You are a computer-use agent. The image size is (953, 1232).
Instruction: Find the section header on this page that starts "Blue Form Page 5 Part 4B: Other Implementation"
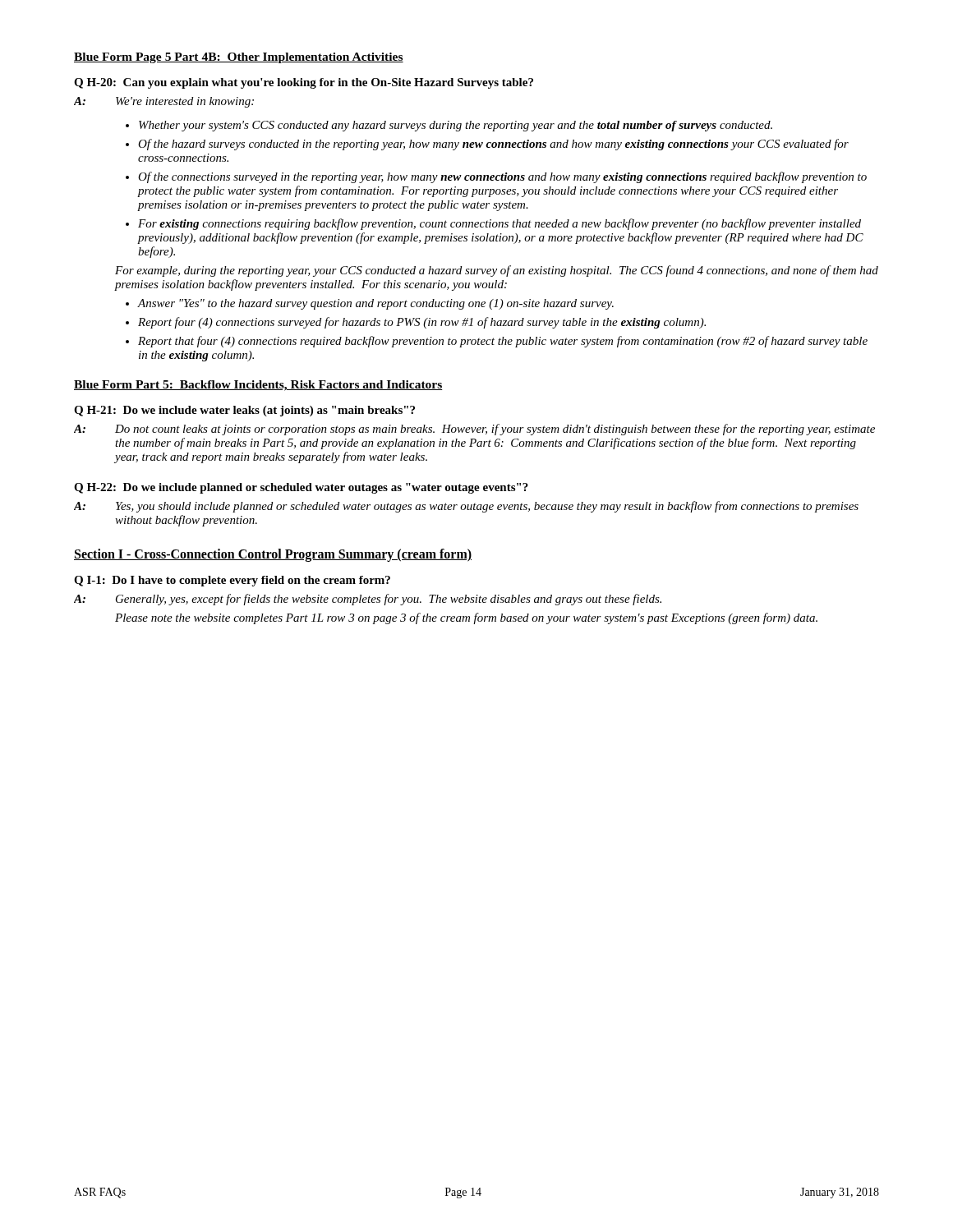pos(238,56)
